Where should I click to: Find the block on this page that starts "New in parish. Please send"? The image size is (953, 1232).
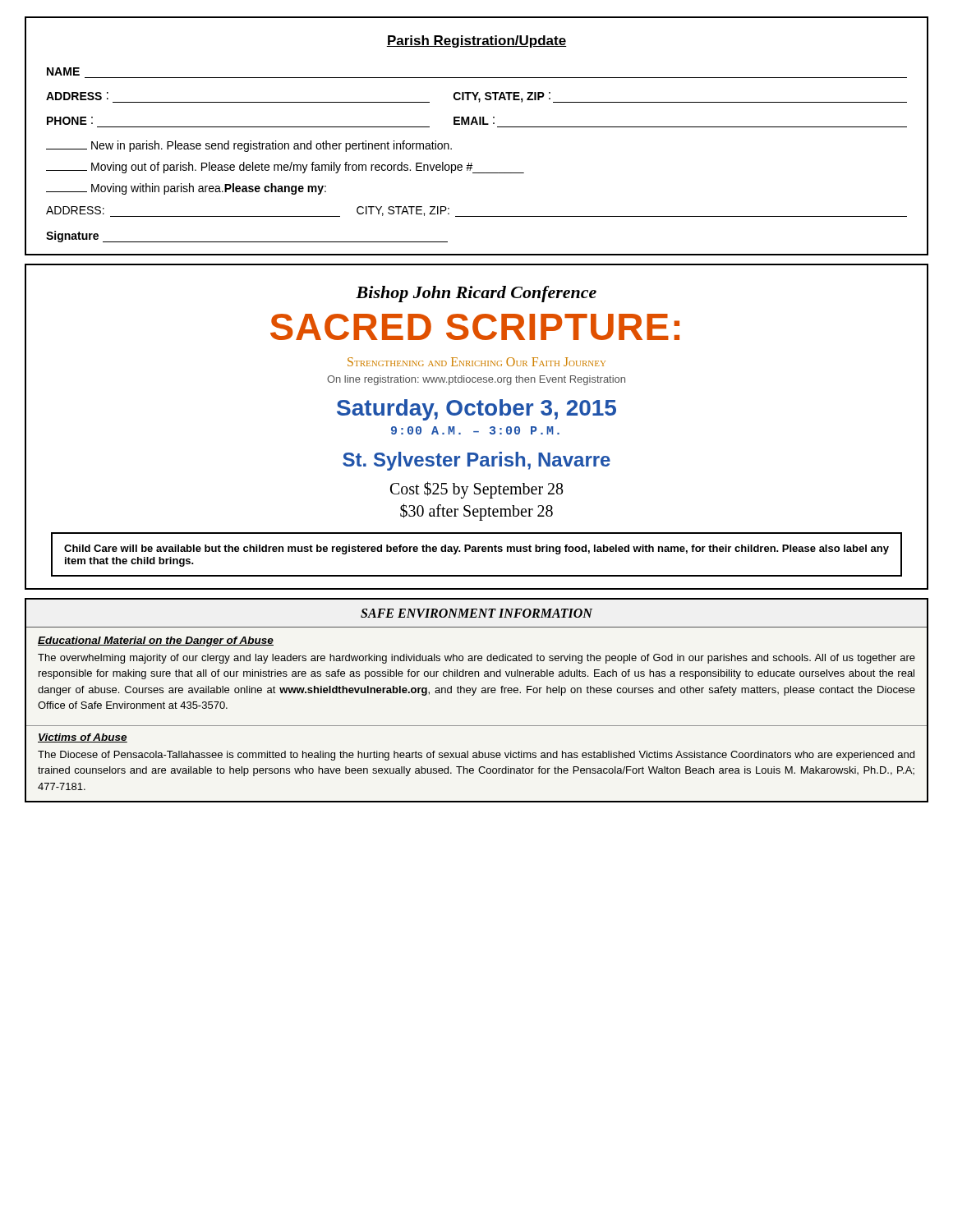tap(249, 145)
